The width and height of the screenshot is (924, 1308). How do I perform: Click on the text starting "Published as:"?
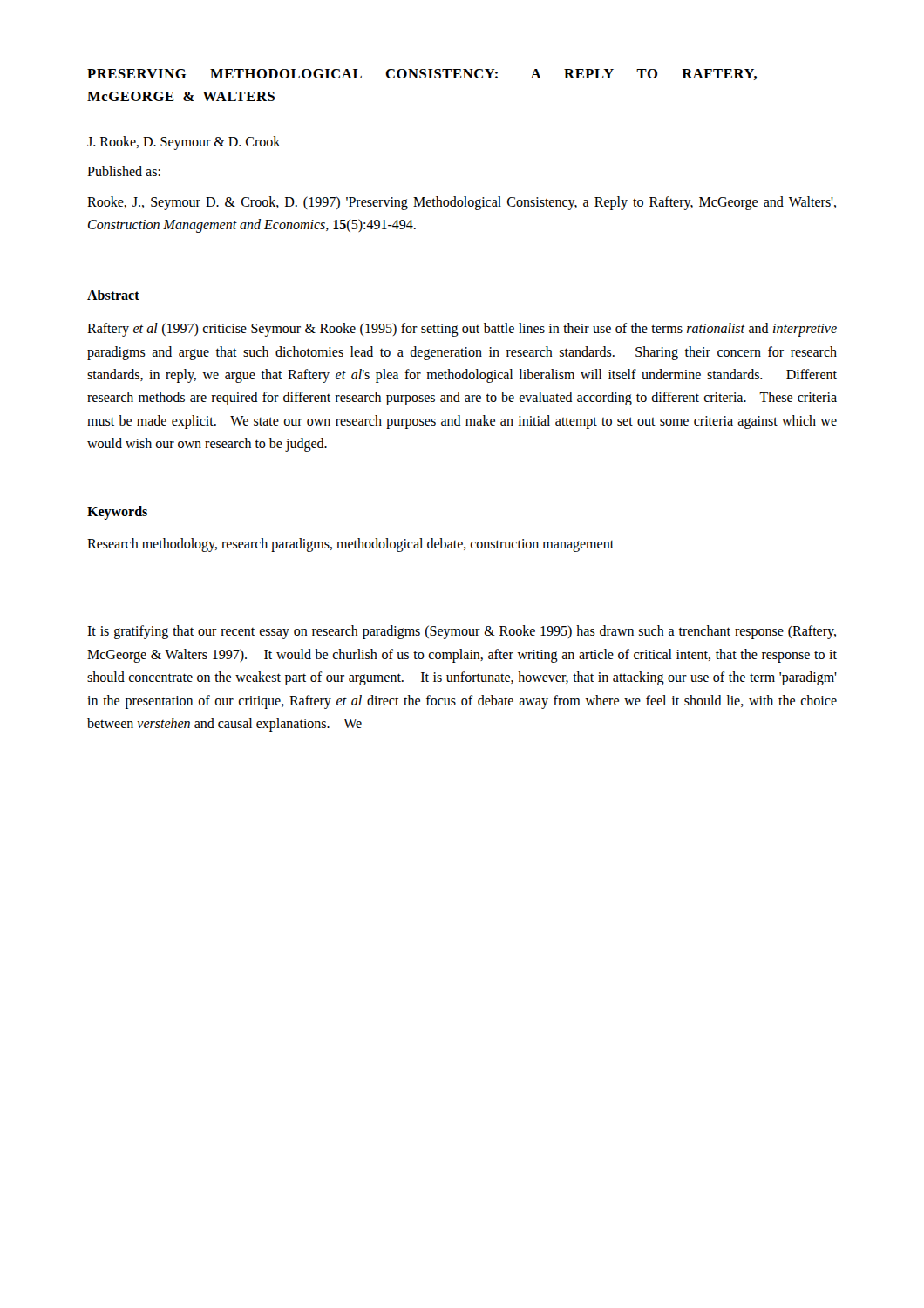tap(124, 171)
